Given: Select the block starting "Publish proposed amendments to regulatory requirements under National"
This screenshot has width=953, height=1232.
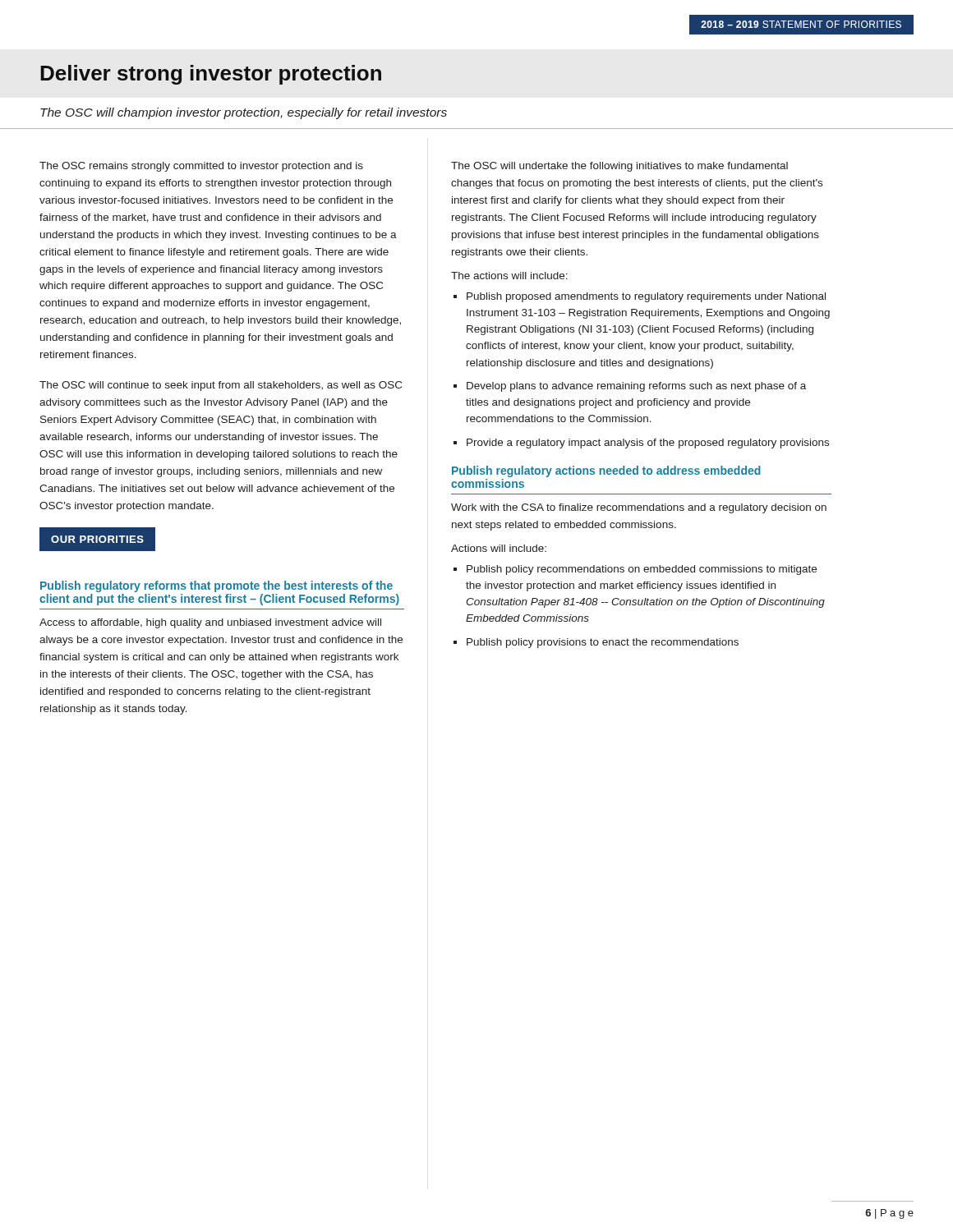Looking at the screenshot, I should pos(648,329).
